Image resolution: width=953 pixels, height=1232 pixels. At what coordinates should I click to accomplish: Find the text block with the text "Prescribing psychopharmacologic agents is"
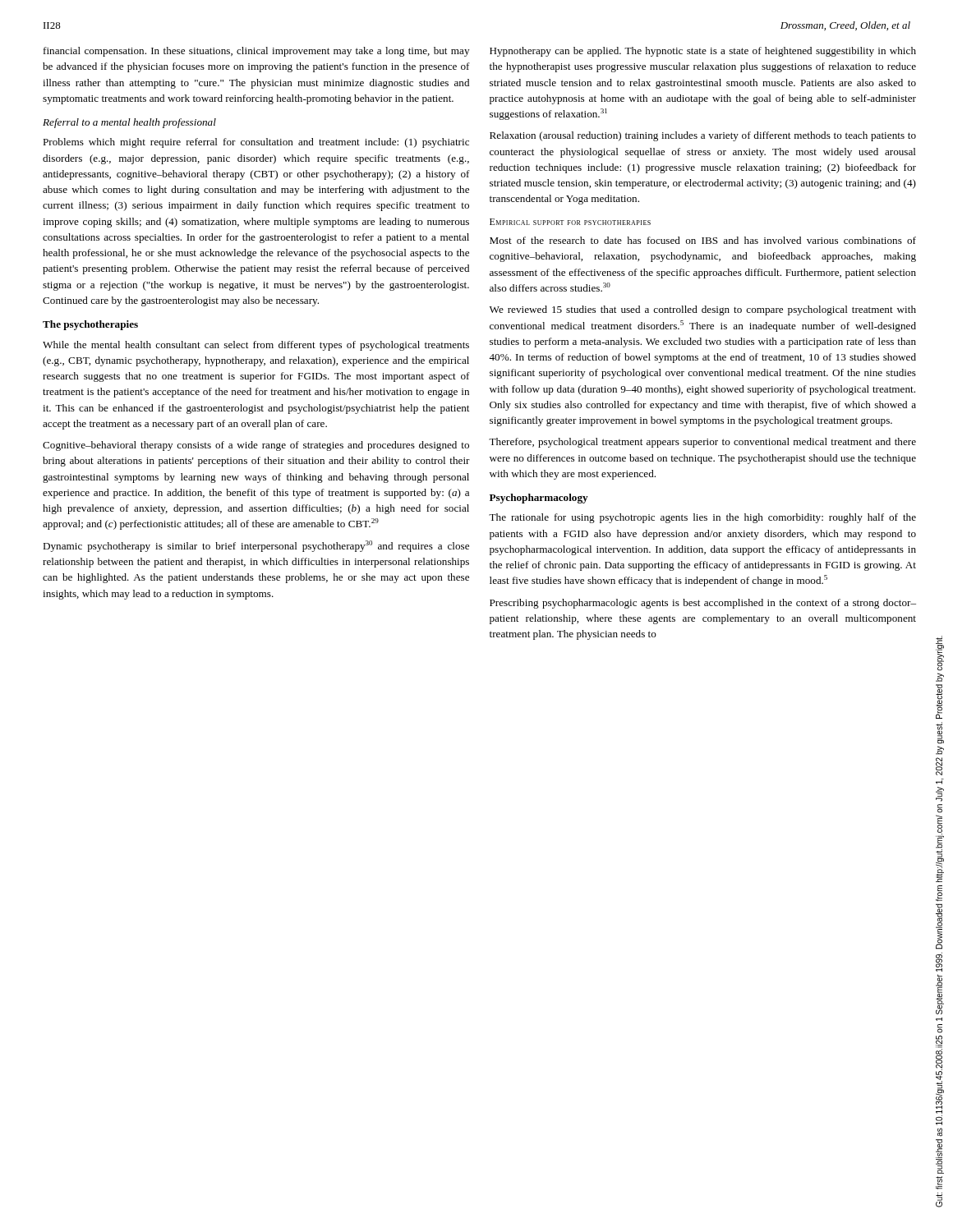pos(703,618)
